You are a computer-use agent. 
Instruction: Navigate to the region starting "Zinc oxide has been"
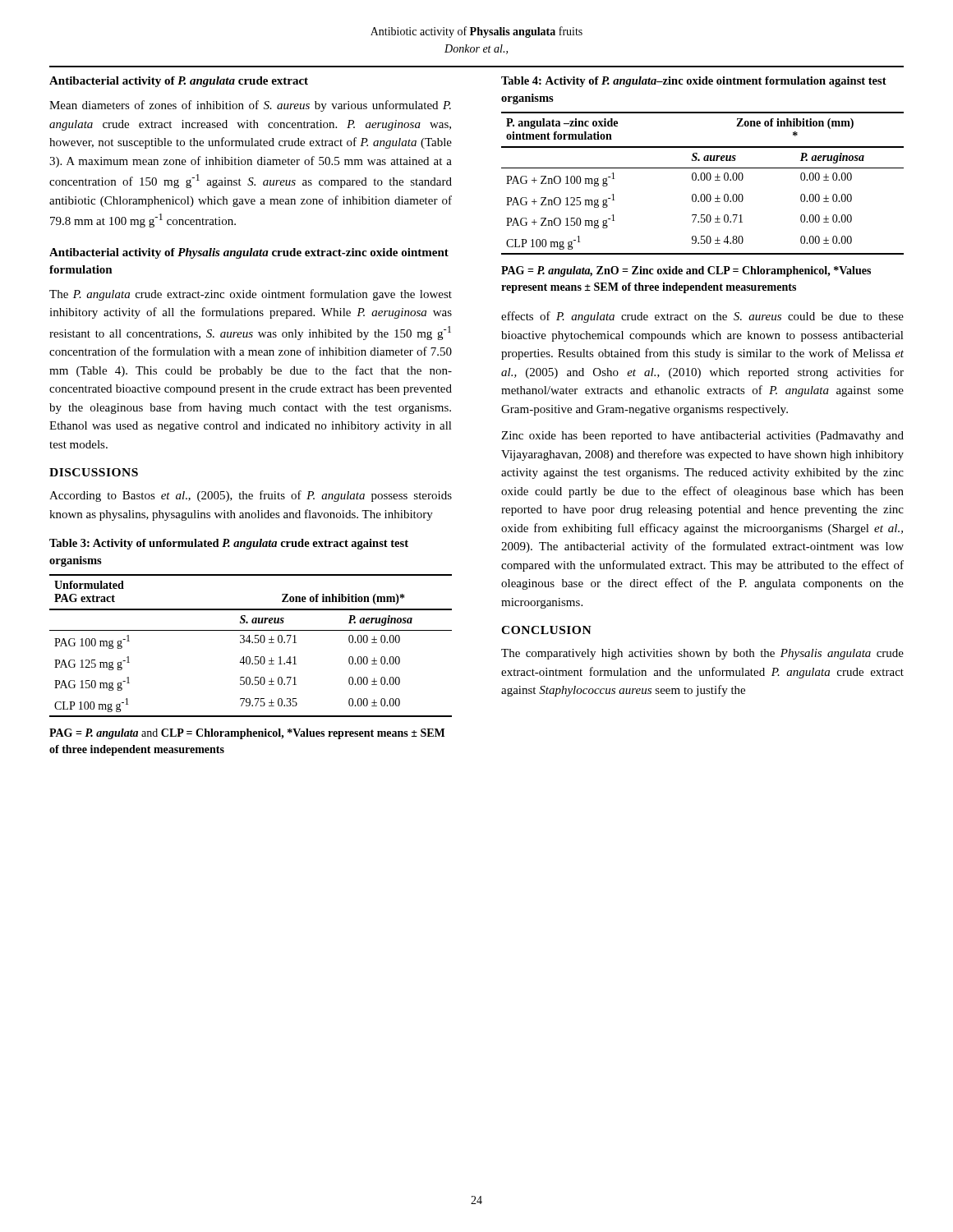[702, 519]
